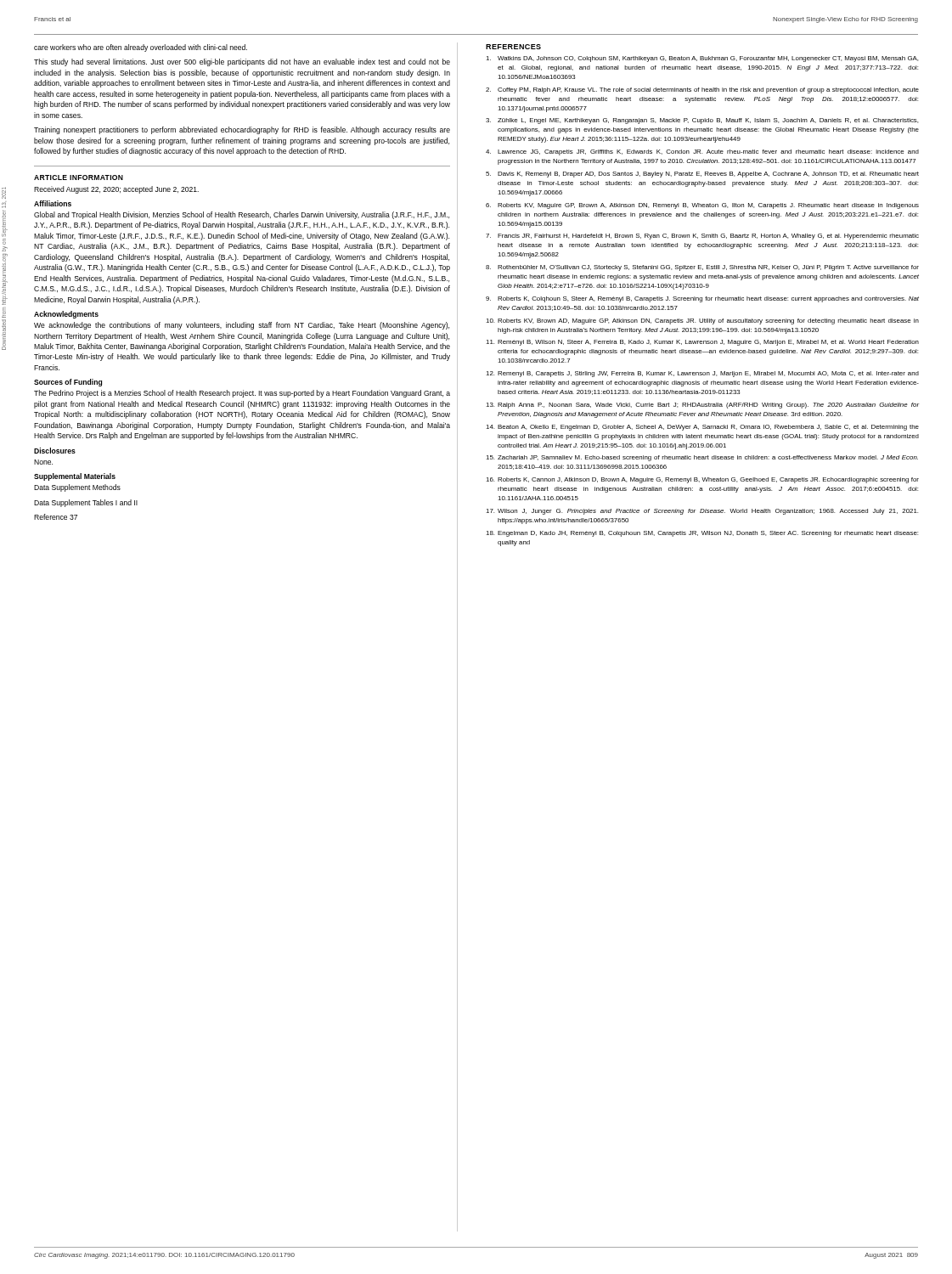Find the block on this page that starts "6. Roberts KV, Maguire GP, Brown"
The height and width of the screenshot is (1274, 952).
(x=702, y=215)
